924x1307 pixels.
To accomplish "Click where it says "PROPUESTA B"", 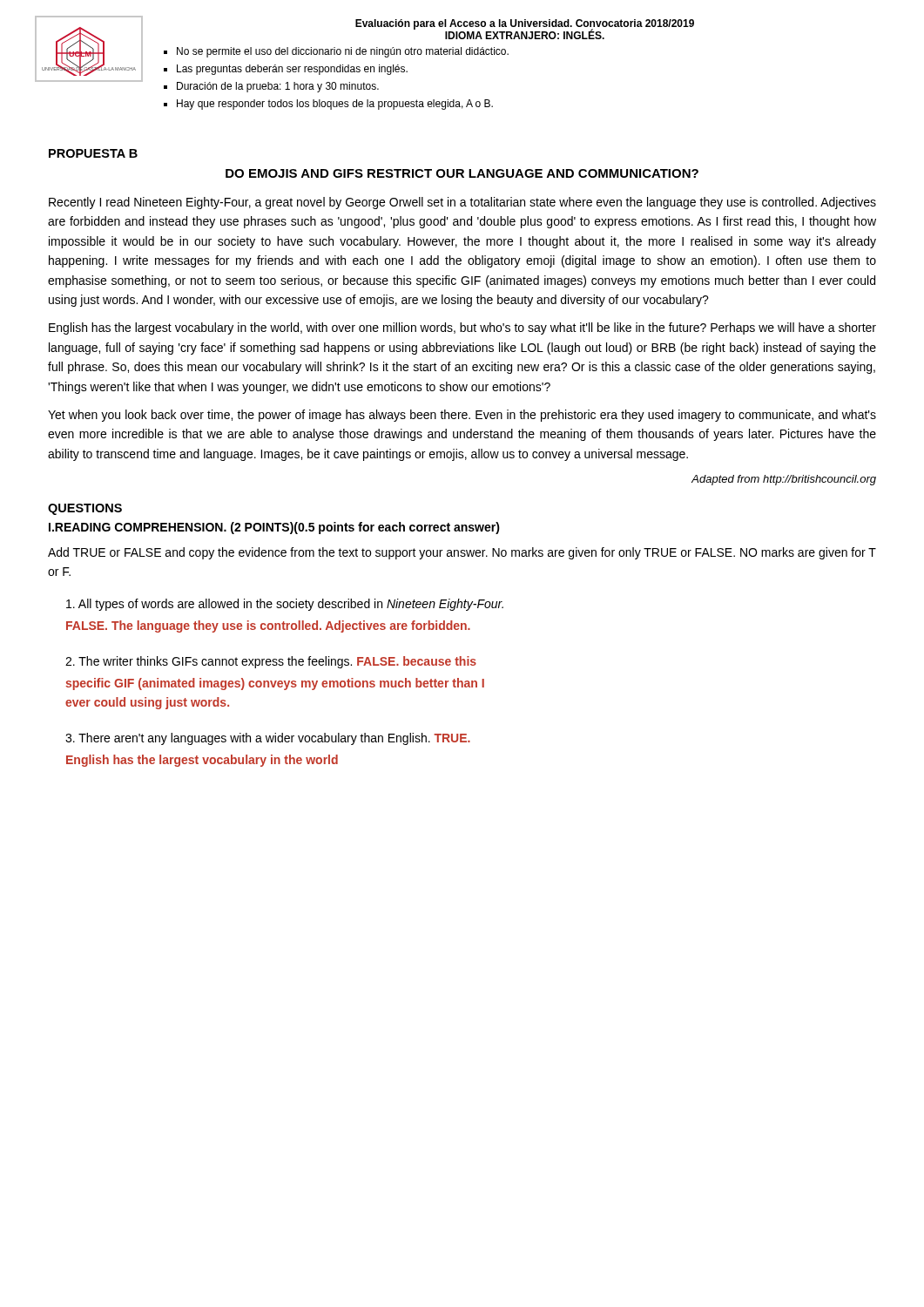I will 93,153.
